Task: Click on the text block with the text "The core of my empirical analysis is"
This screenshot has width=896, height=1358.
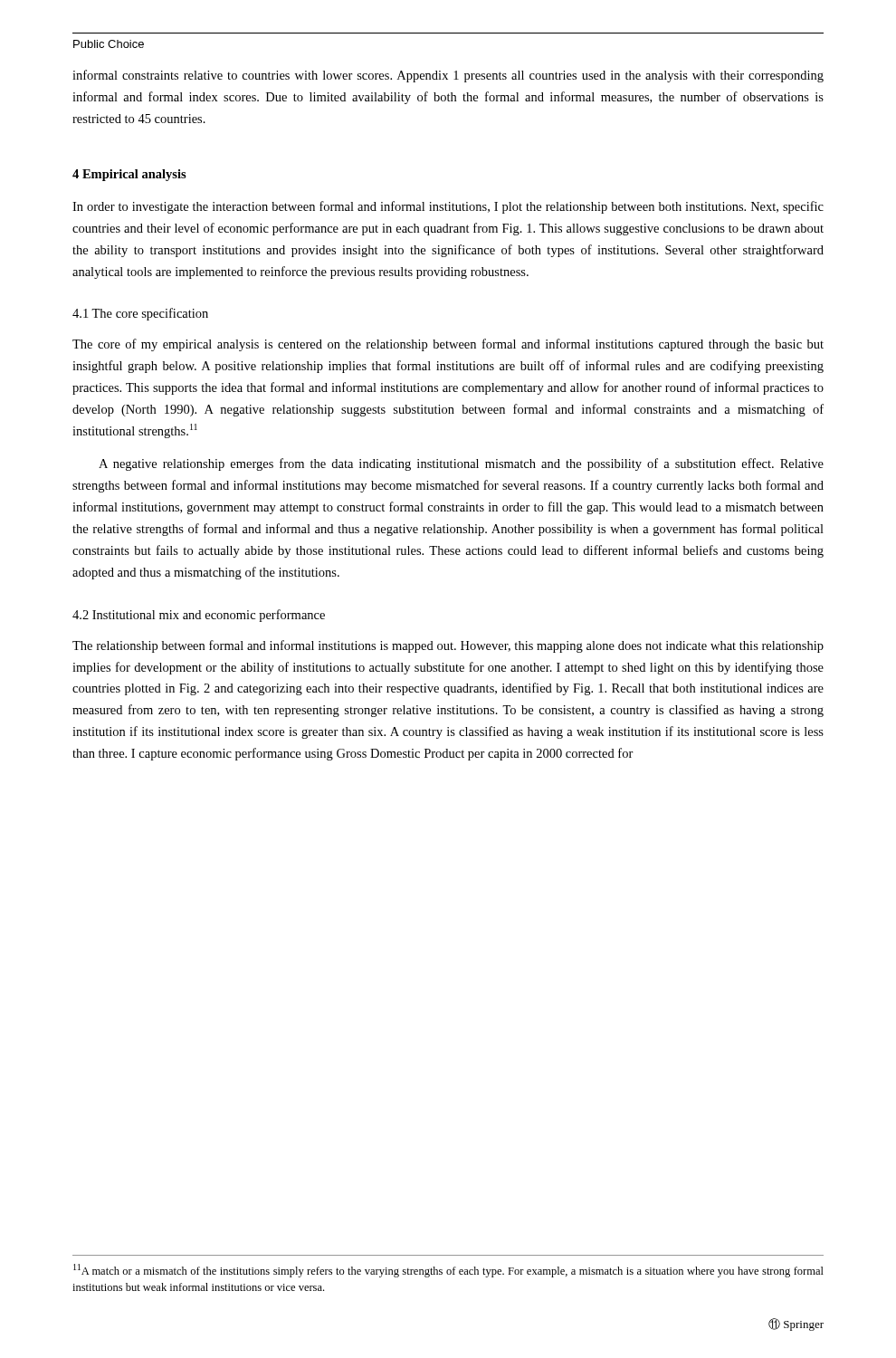Action: point(448,388)
